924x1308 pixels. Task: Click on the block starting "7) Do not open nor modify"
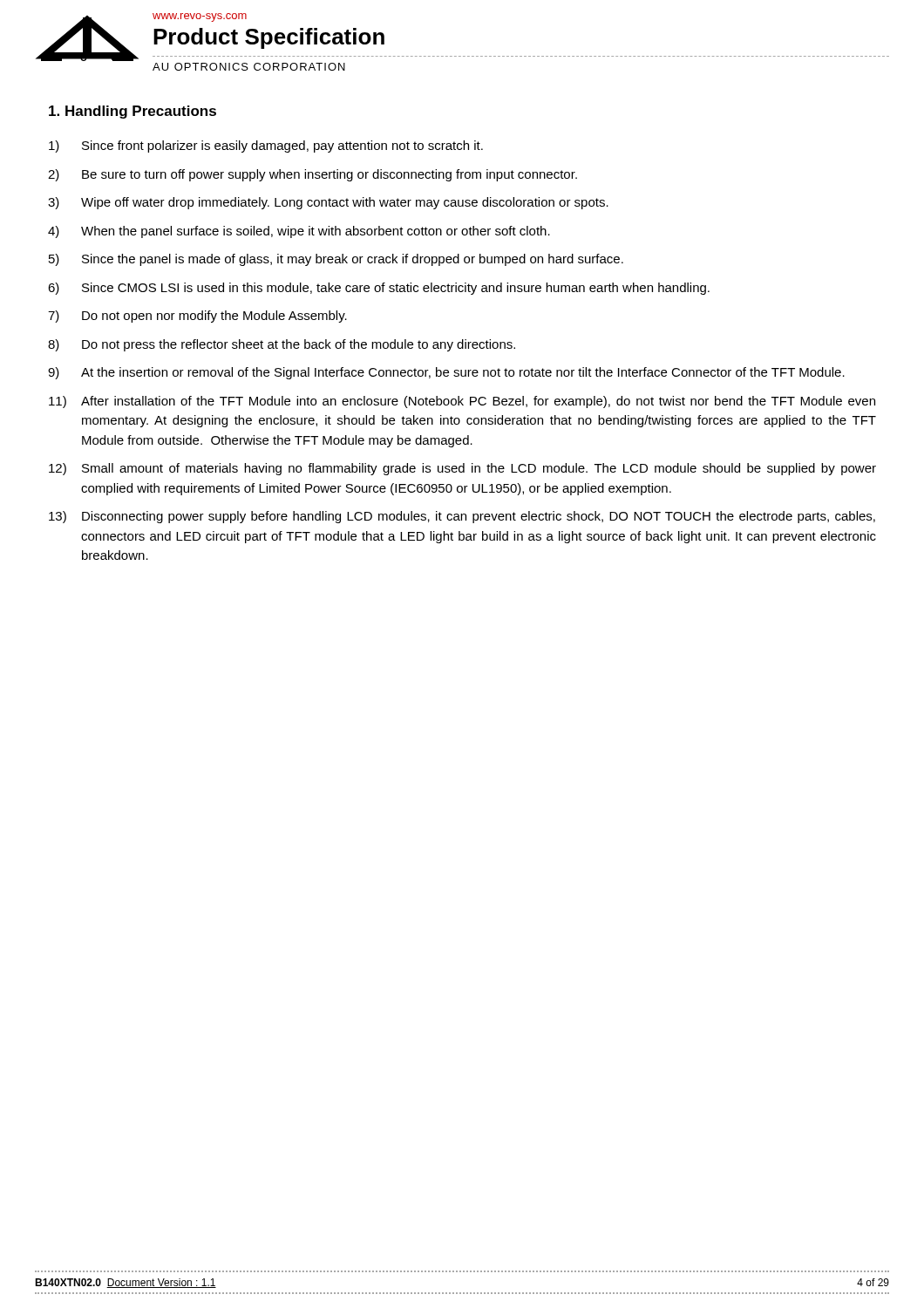pyautogui.click(x=197, y=317)
